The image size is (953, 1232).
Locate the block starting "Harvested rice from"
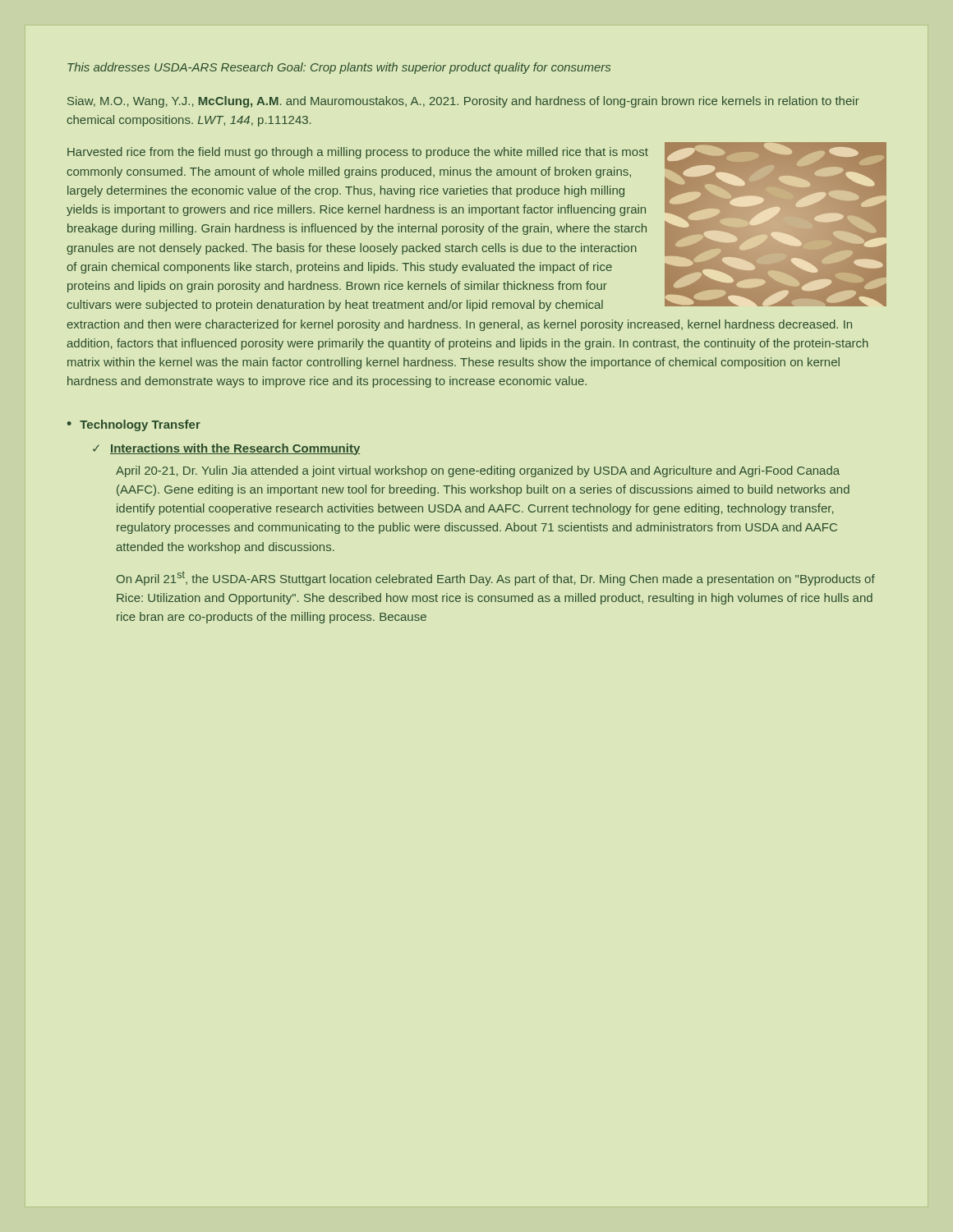(x=468, y=266)
